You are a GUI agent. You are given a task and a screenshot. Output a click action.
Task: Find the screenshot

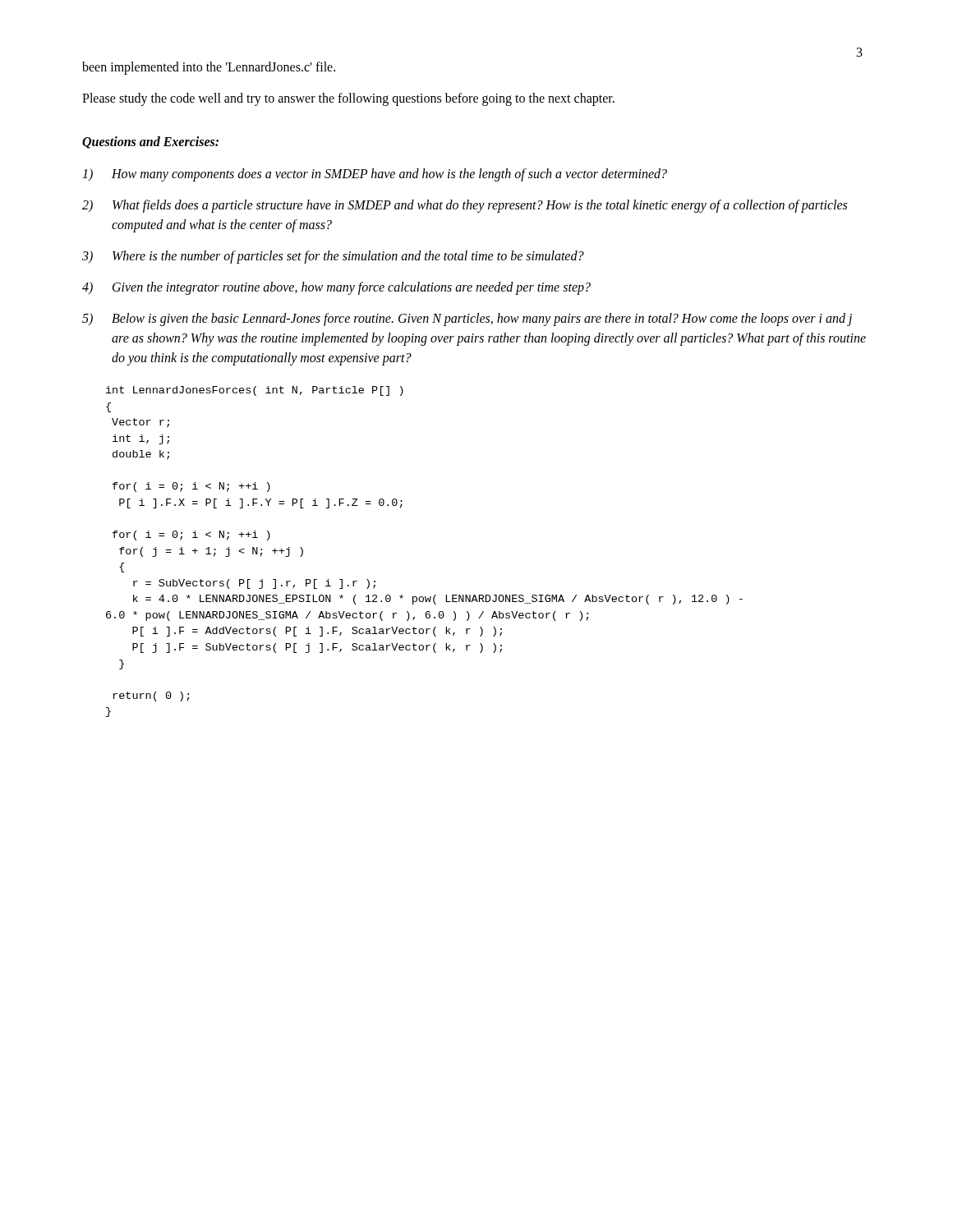click(x=476, y=551)
